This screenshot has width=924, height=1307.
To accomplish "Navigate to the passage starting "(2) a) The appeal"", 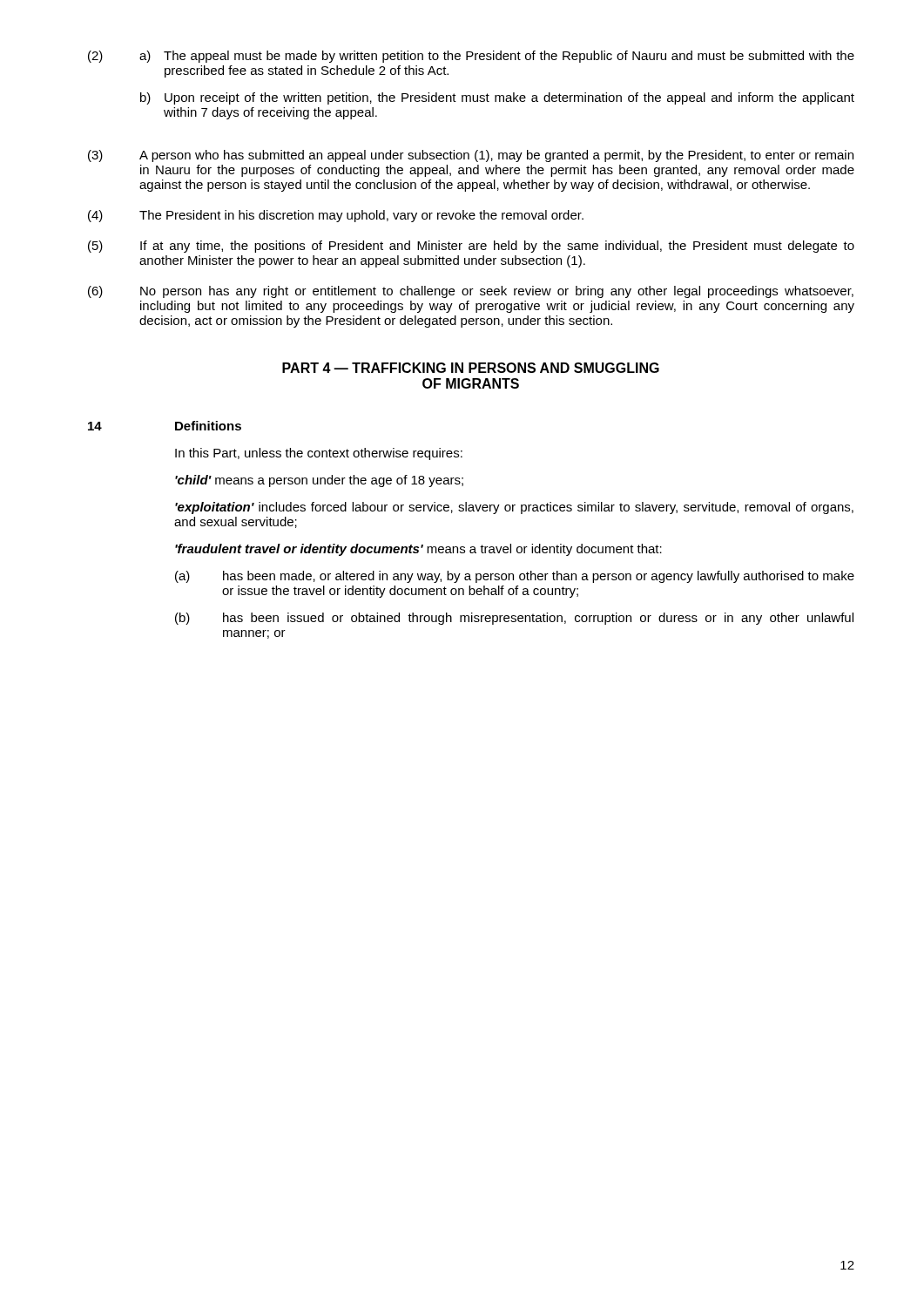I will (x=471, y=90).
